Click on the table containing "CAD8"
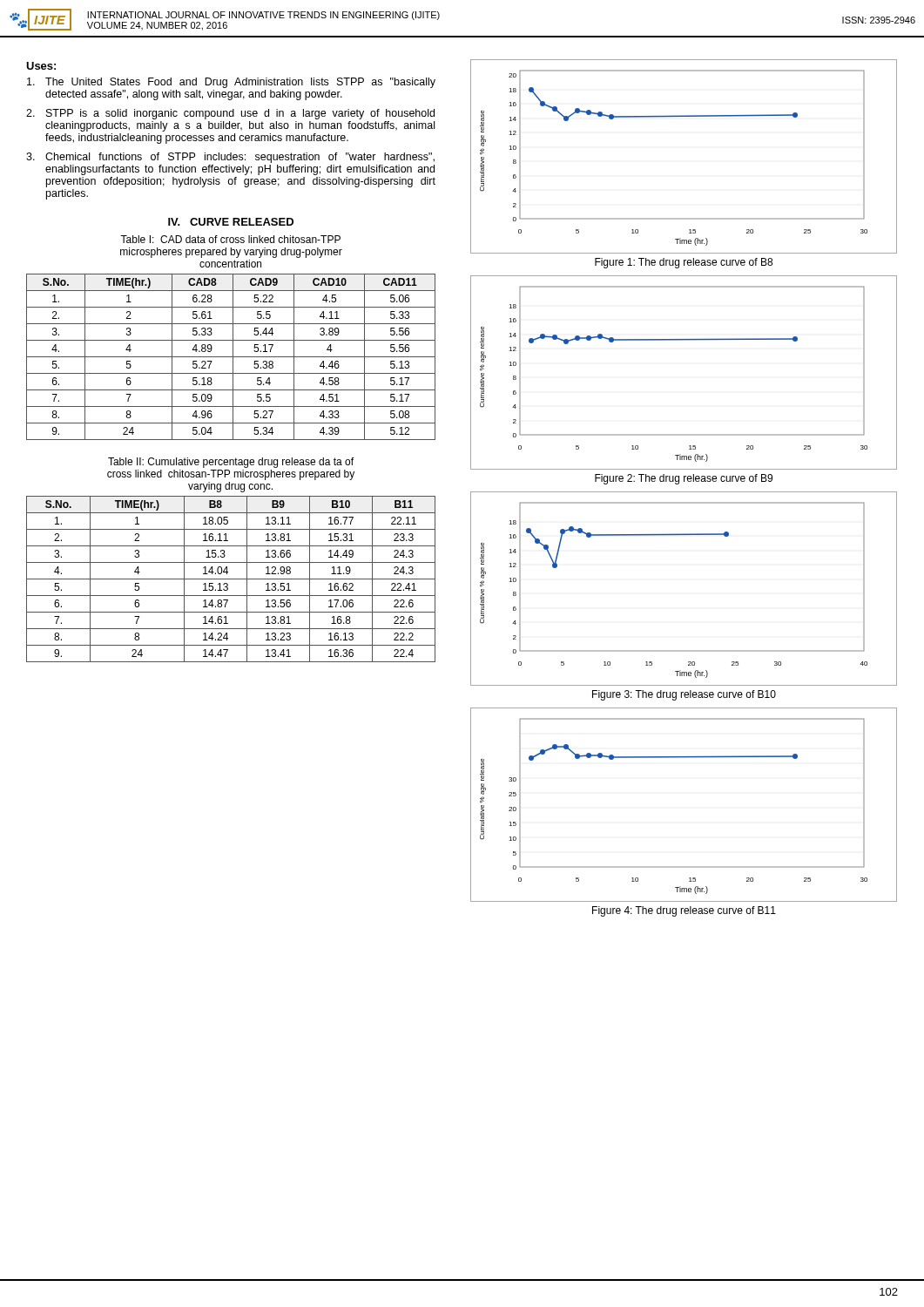Viewport: 924px width, 1307px height. pos(231,357)
